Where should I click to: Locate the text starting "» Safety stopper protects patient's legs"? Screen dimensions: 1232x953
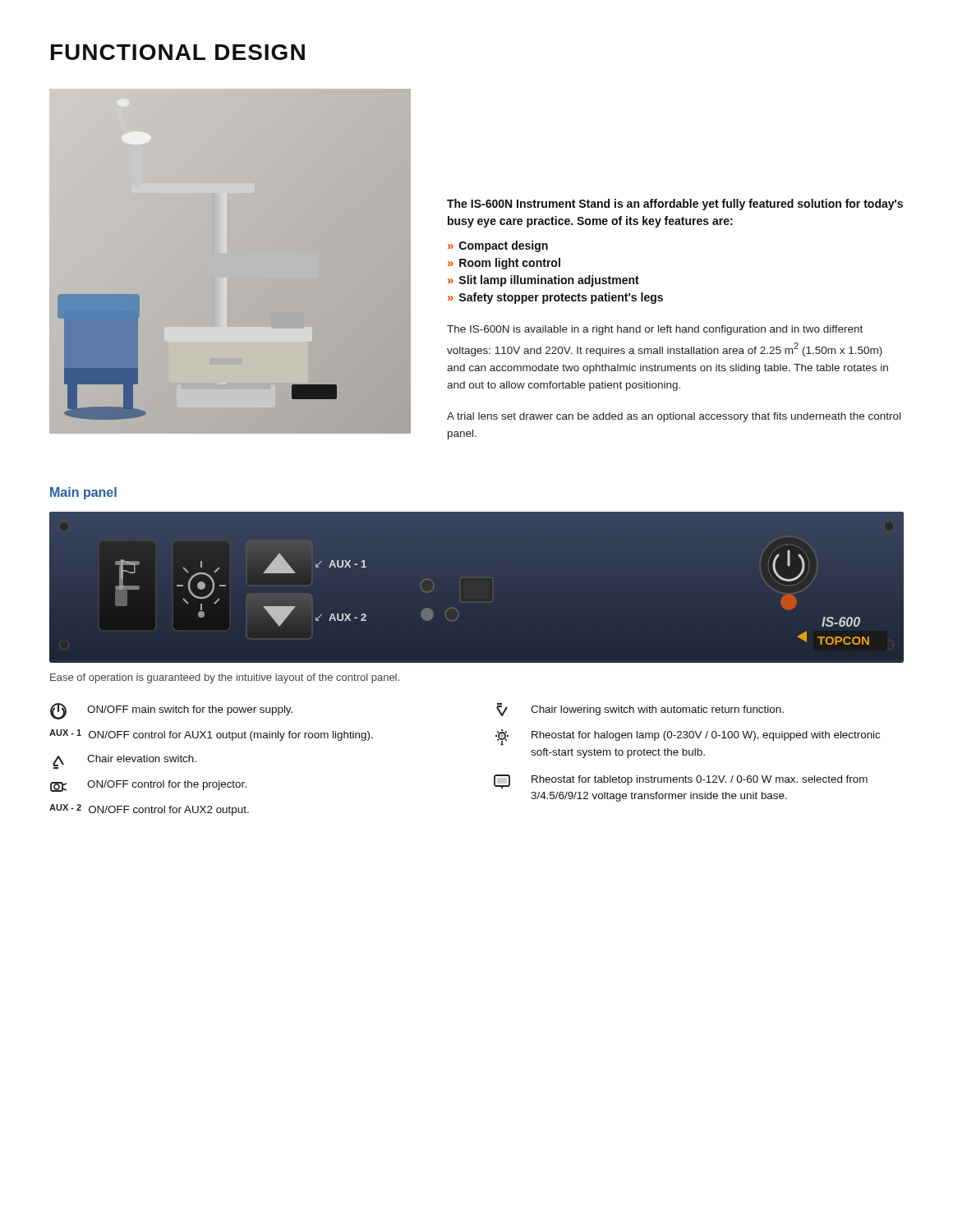(555, 297)
